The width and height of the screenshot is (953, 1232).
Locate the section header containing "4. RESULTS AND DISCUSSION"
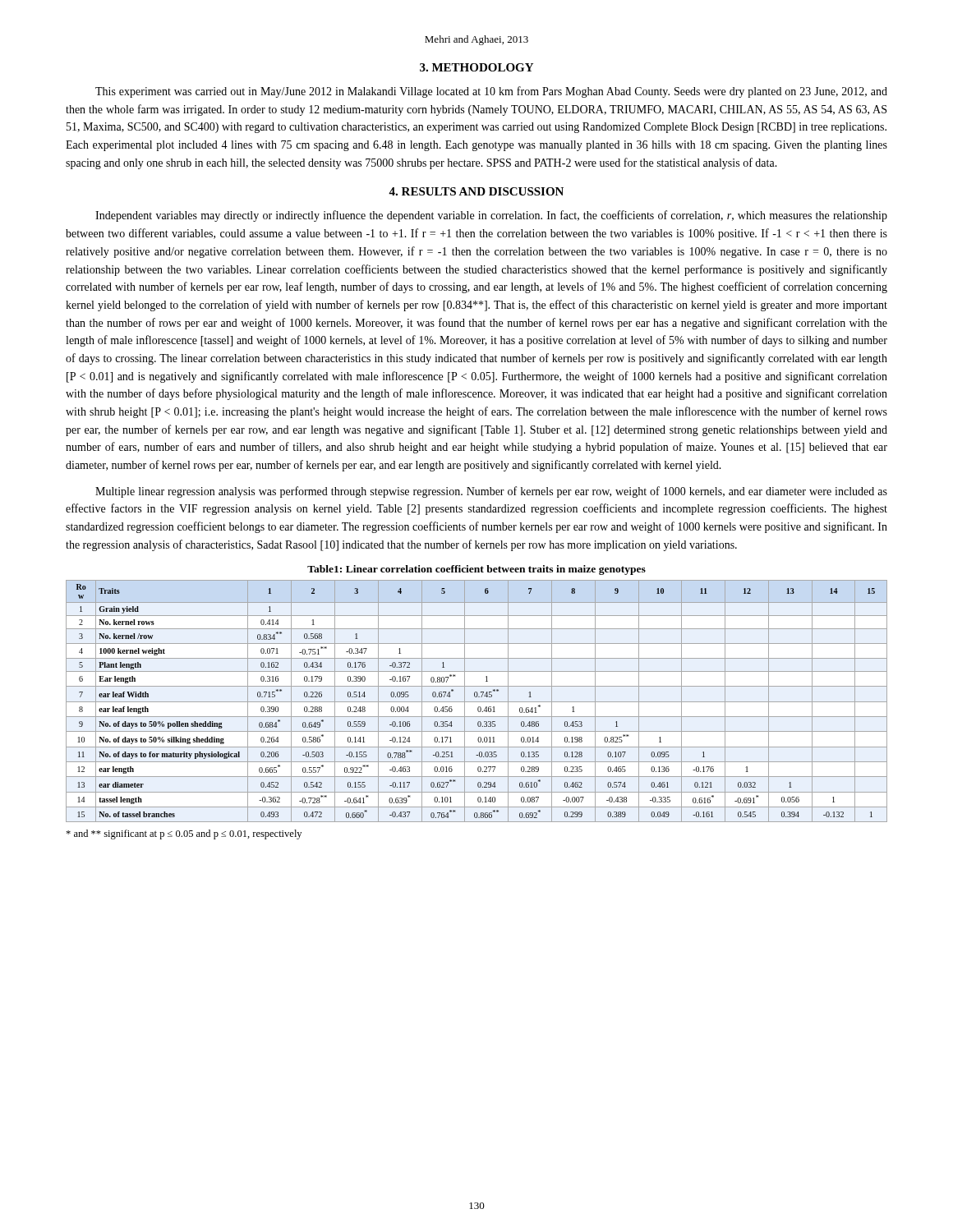476,192
